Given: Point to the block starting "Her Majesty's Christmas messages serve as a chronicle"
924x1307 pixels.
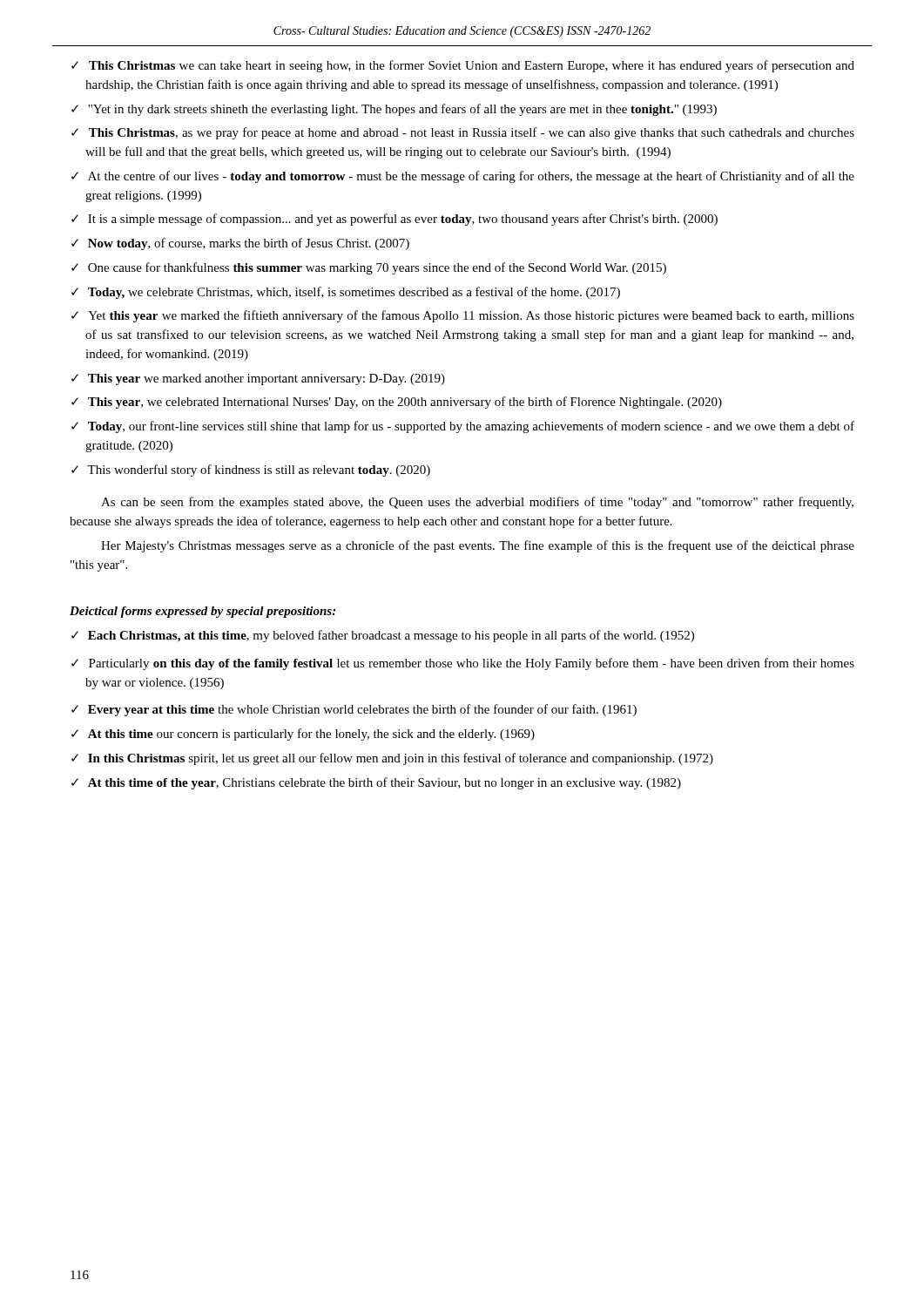Looking at the screenshot, I should pyautogui.click(x=462, y=555).
